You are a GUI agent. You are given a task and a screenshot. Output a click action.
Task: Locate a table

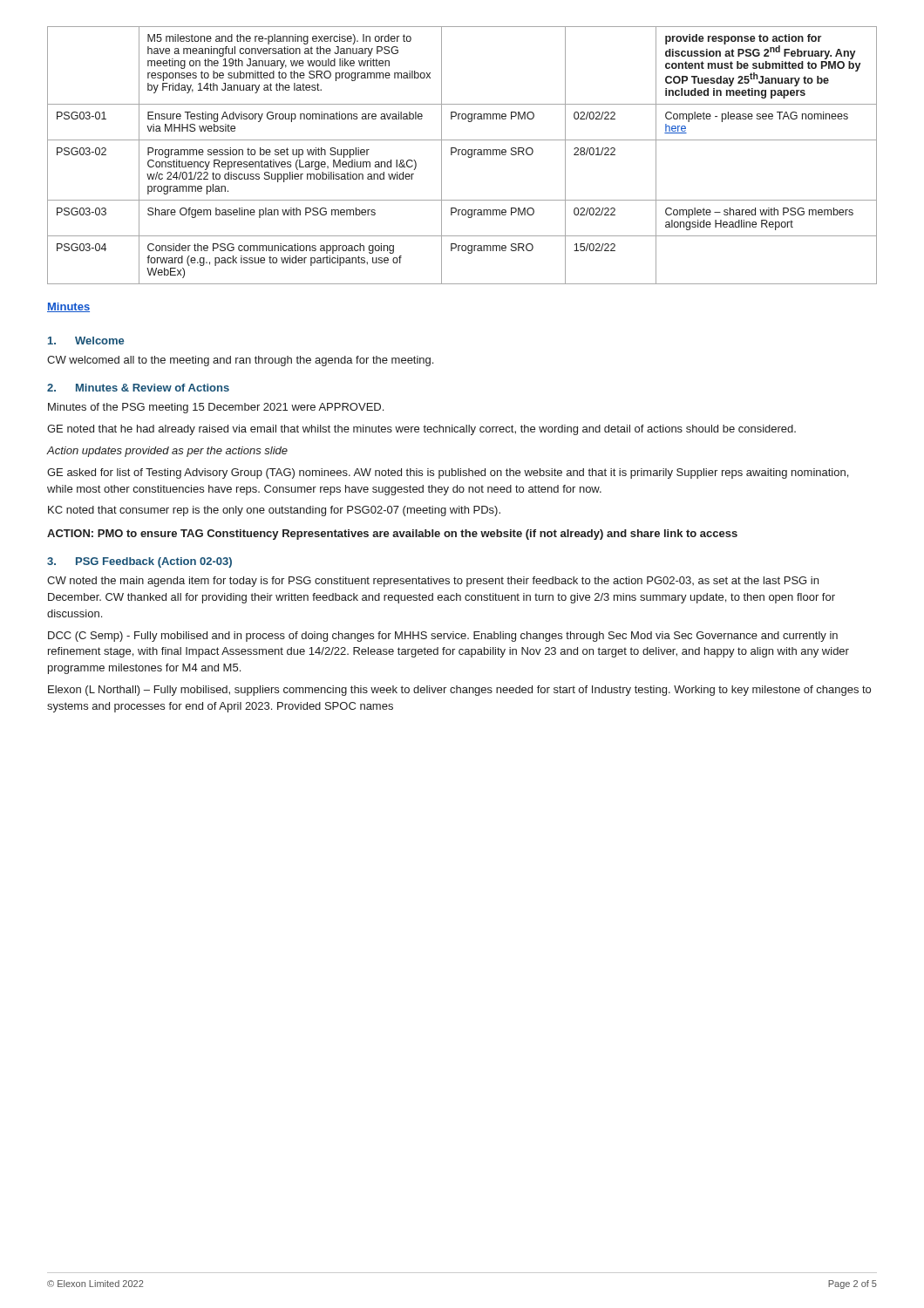click(462, 155)
